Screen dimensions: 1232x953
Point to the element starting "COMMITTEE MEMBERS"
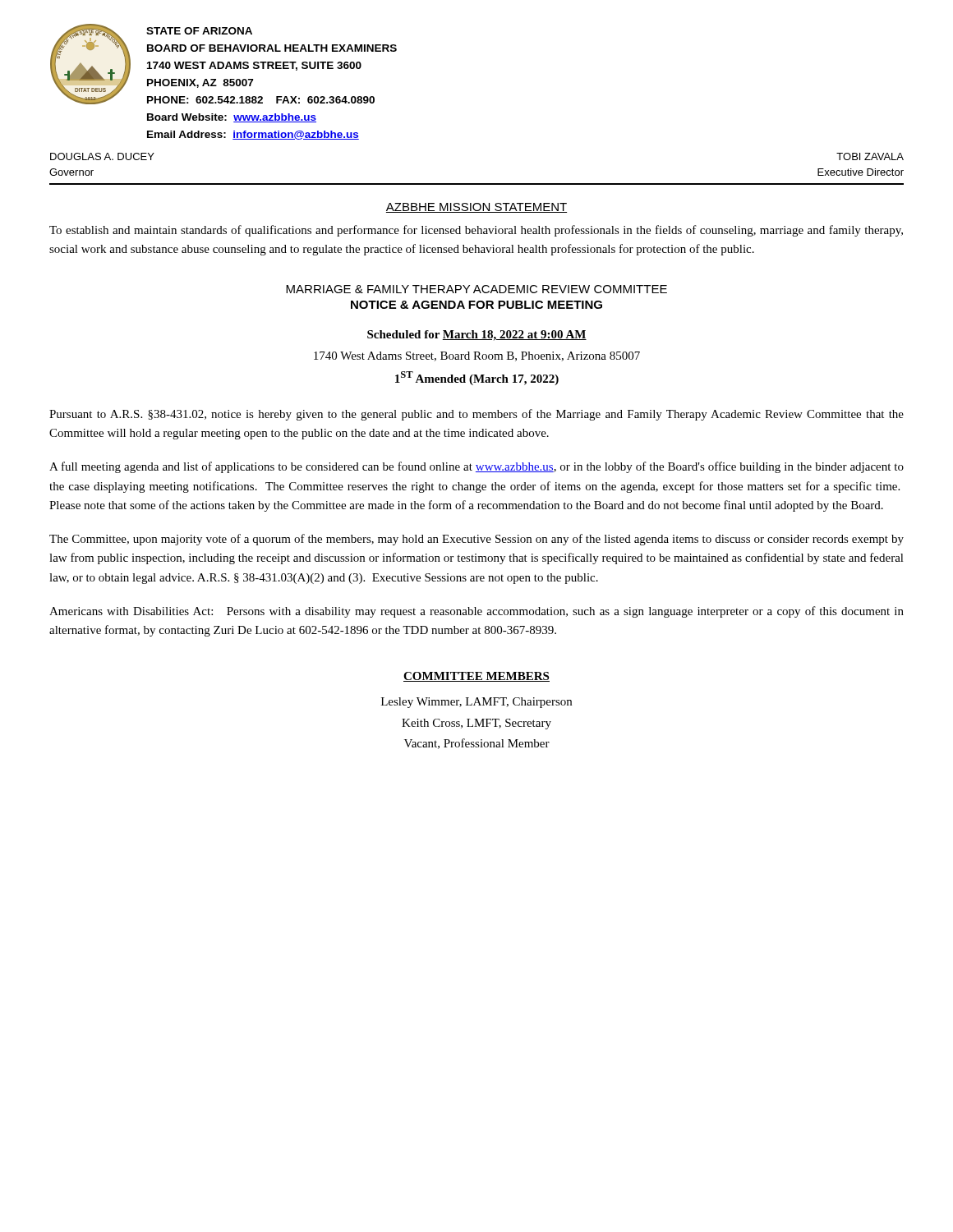pos(476,676)
